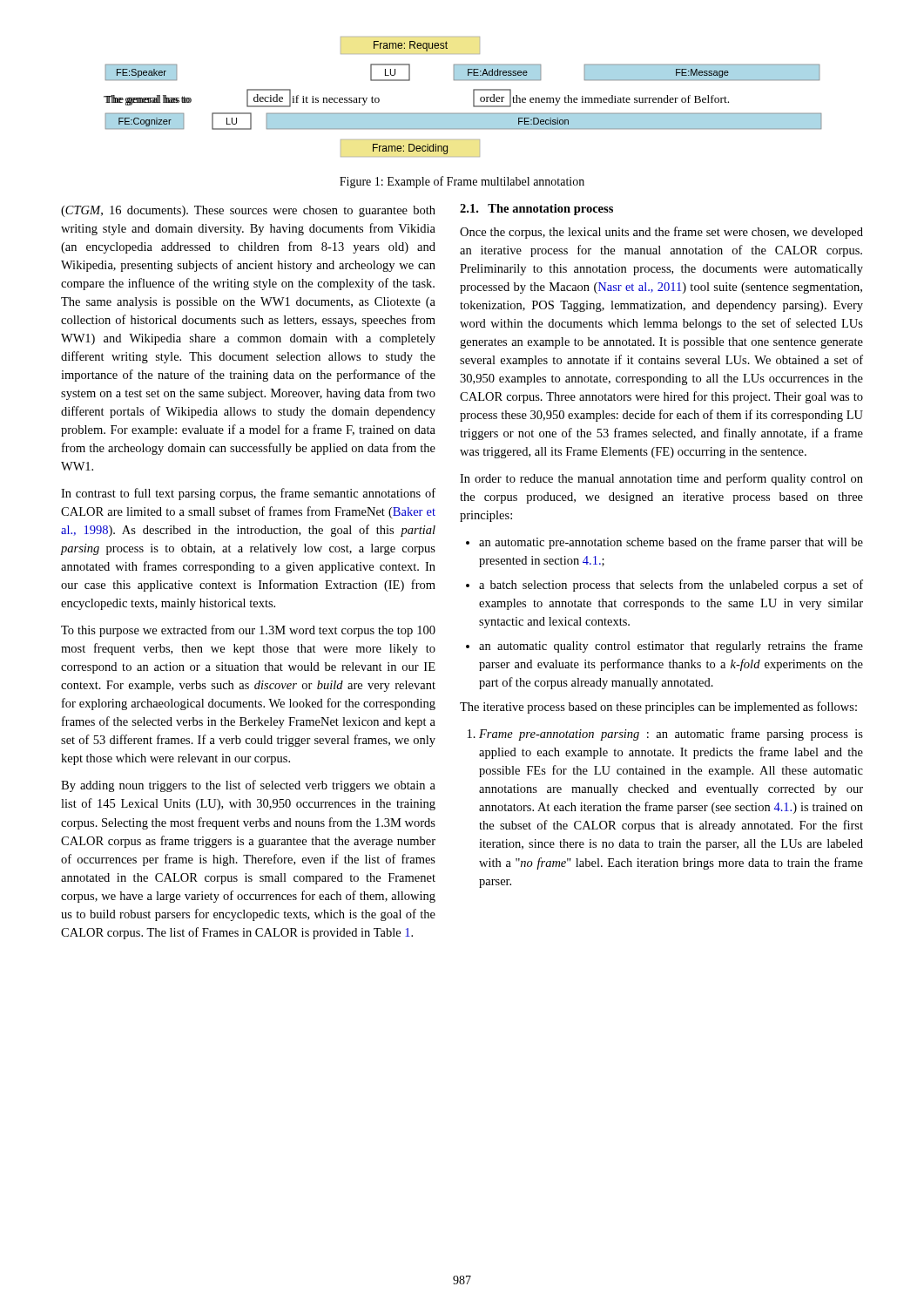
Task: Find "Figure 1: Example of Frame multilabel annotation" on this page
Action: click(462, 182)
